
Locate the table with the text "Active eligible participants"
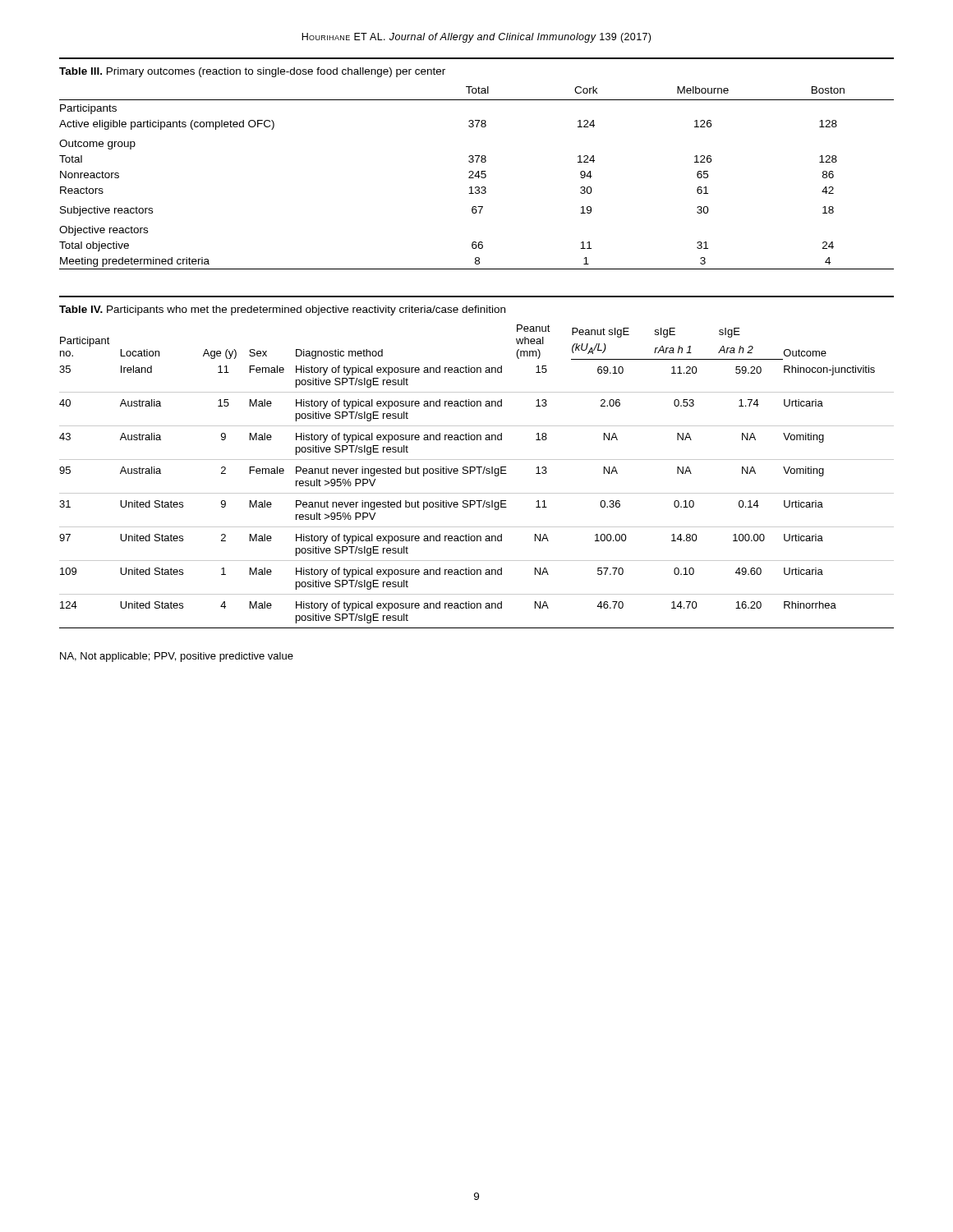point(476,163)
